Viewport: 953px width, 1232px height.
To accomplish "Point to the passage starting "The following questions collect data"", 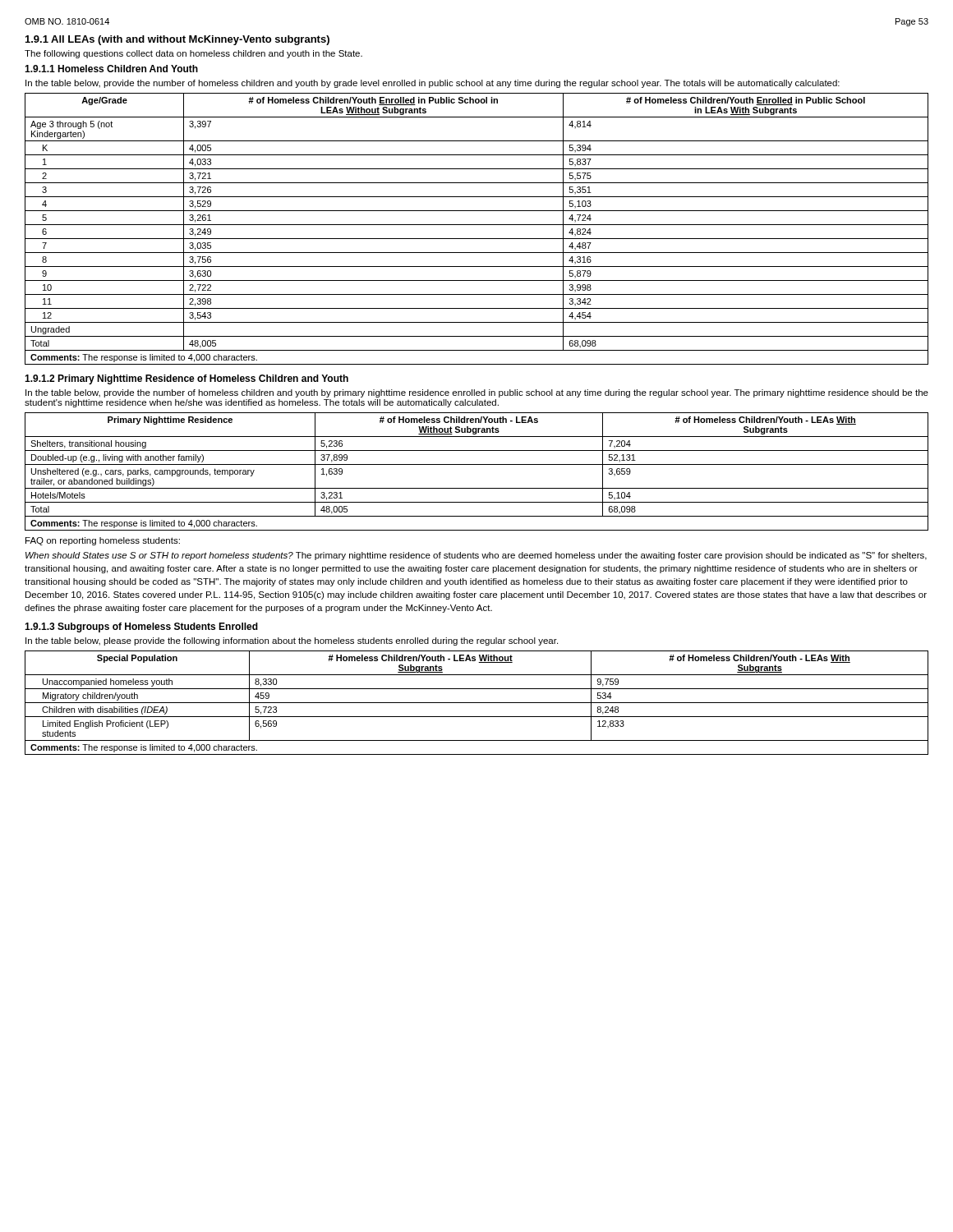I will [x=194, y=53].
